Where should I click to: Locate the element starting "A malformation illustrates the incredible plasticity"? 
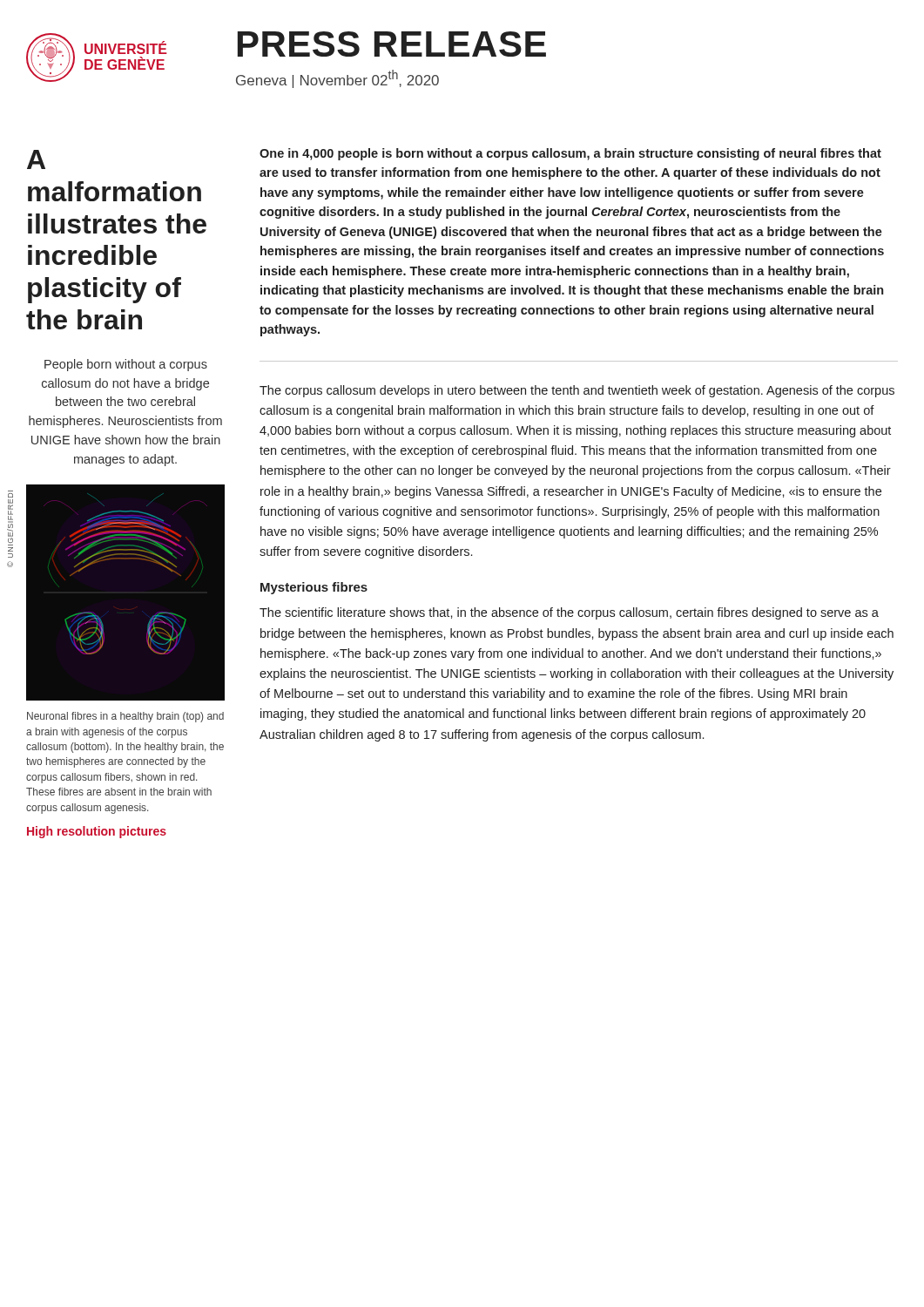tap(117, 240)
